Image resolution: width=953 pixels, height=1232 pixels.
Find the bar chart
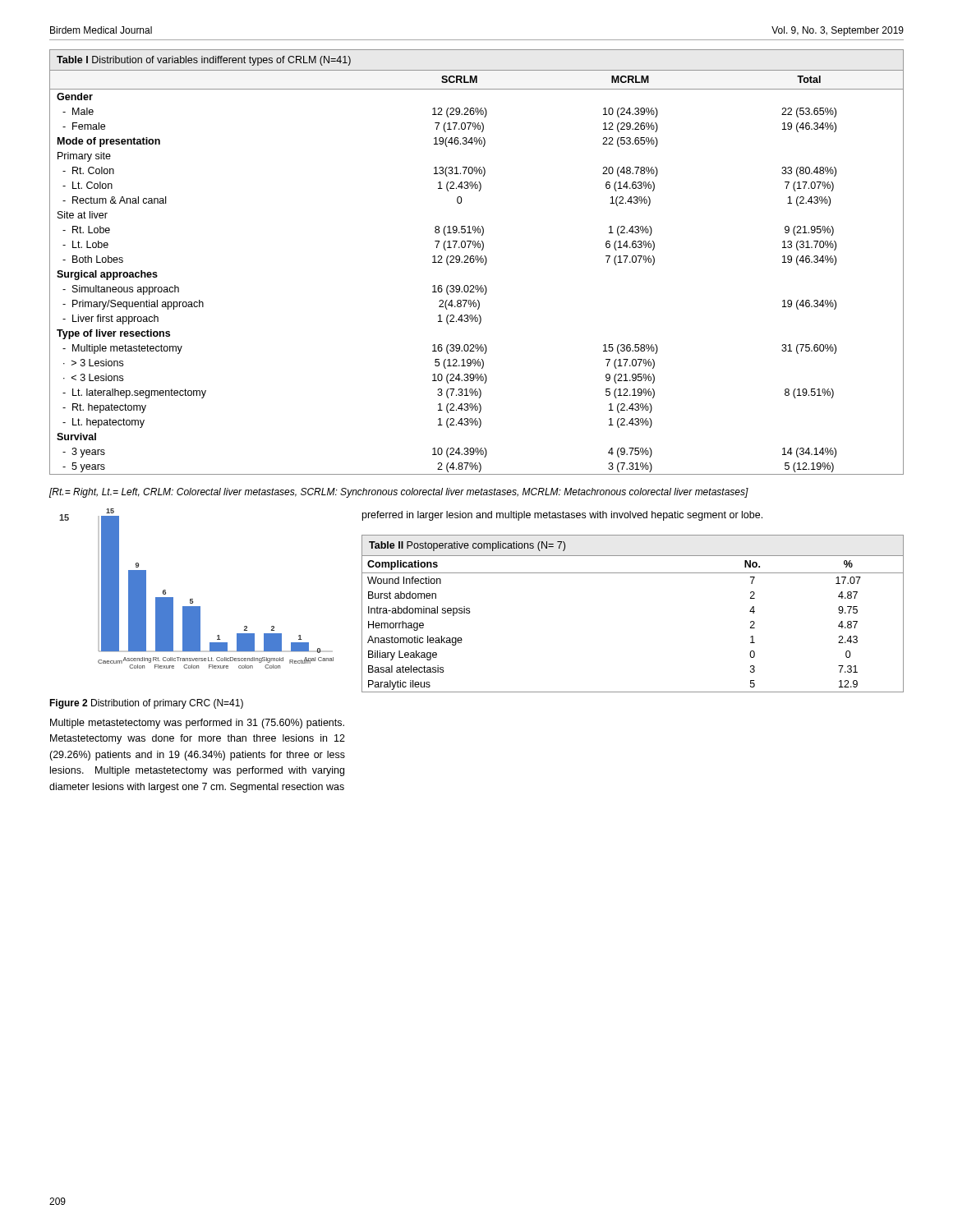pyautogui.click(x=197, y=599)
